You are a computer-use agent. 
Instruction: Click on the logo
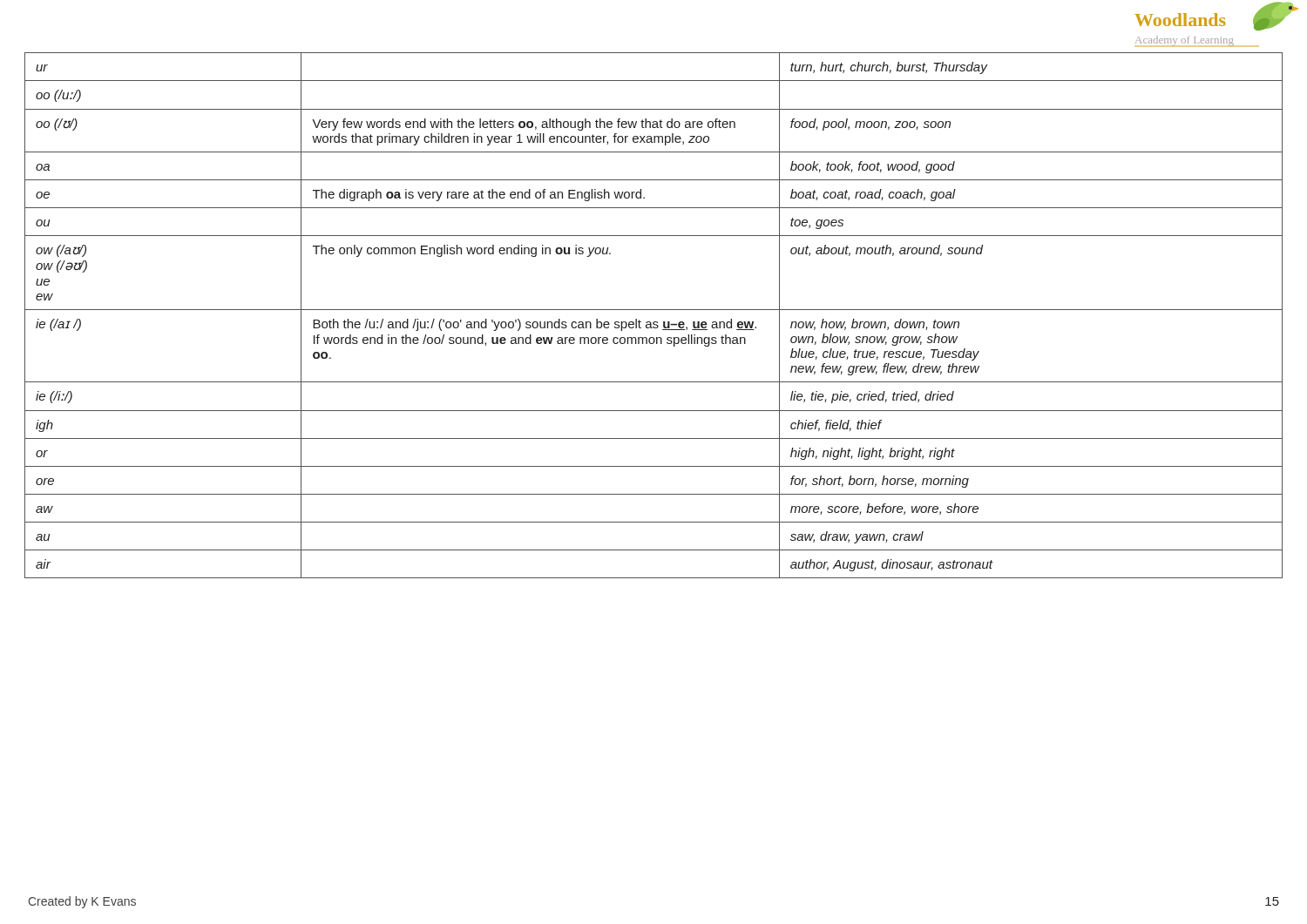[x=1216, y=31]
